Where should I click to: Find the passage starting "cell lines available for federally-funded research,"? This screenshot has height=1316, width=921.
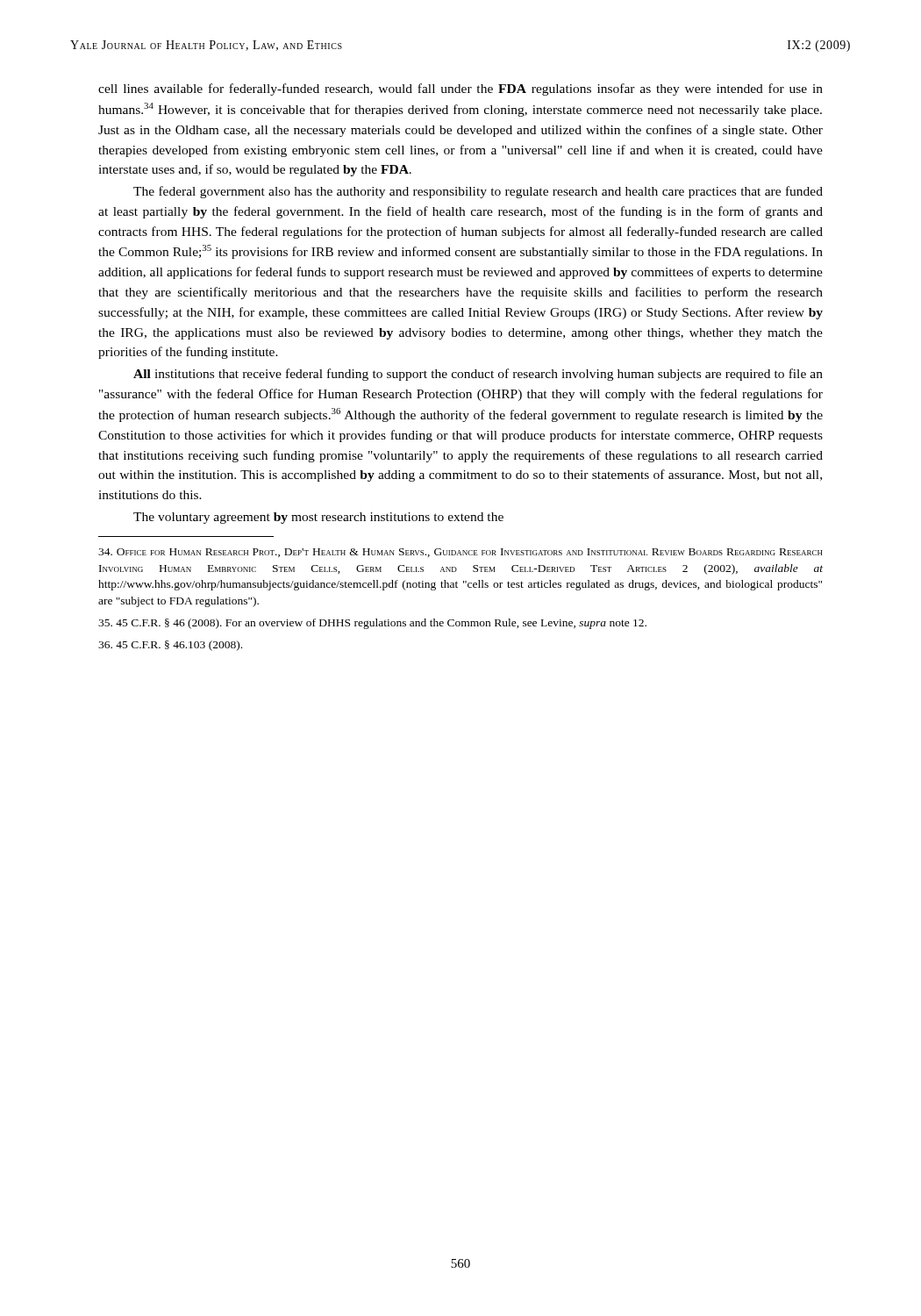pos(460,129)
